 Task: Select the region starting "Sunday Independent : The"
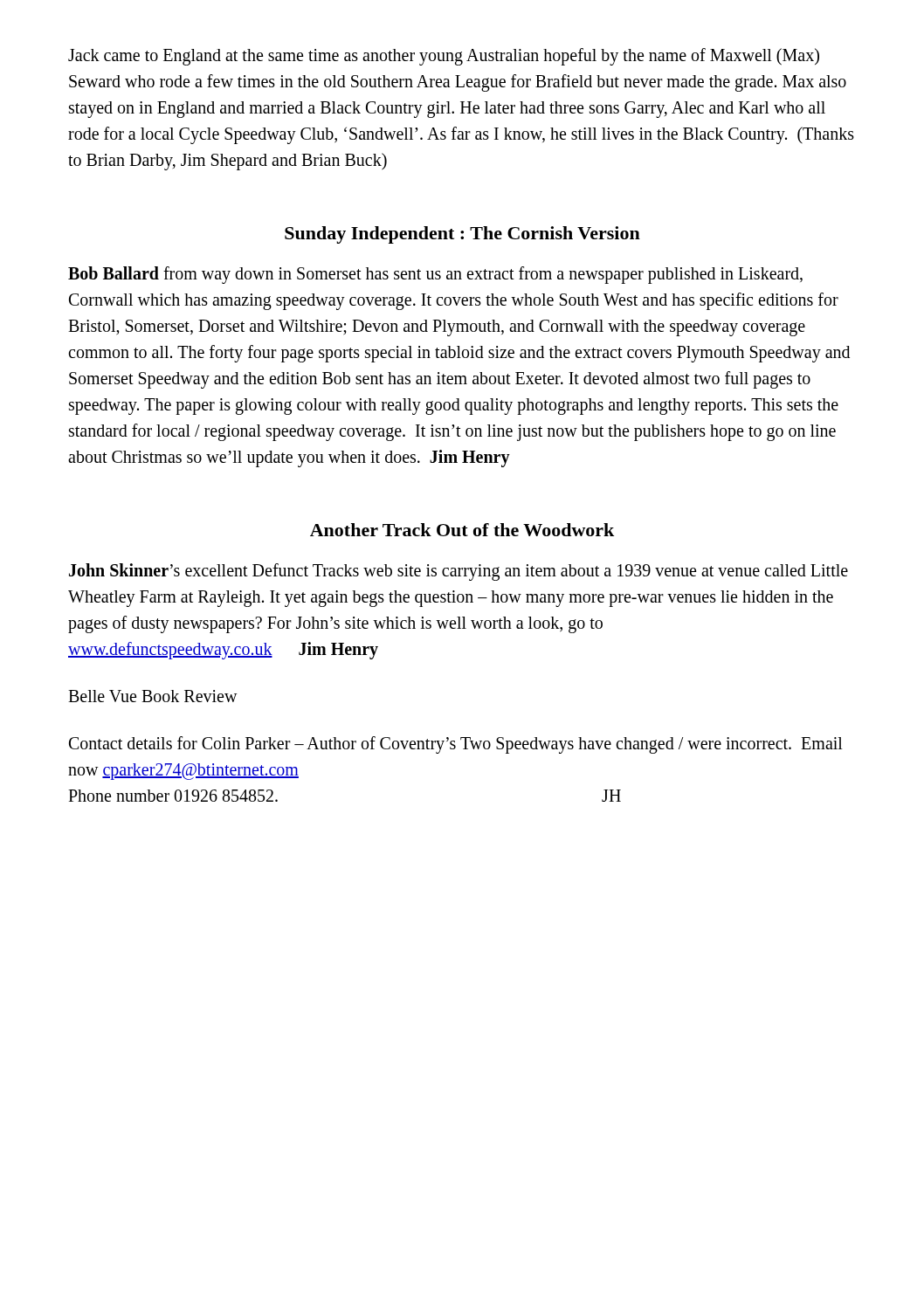[x=462, y=233]
